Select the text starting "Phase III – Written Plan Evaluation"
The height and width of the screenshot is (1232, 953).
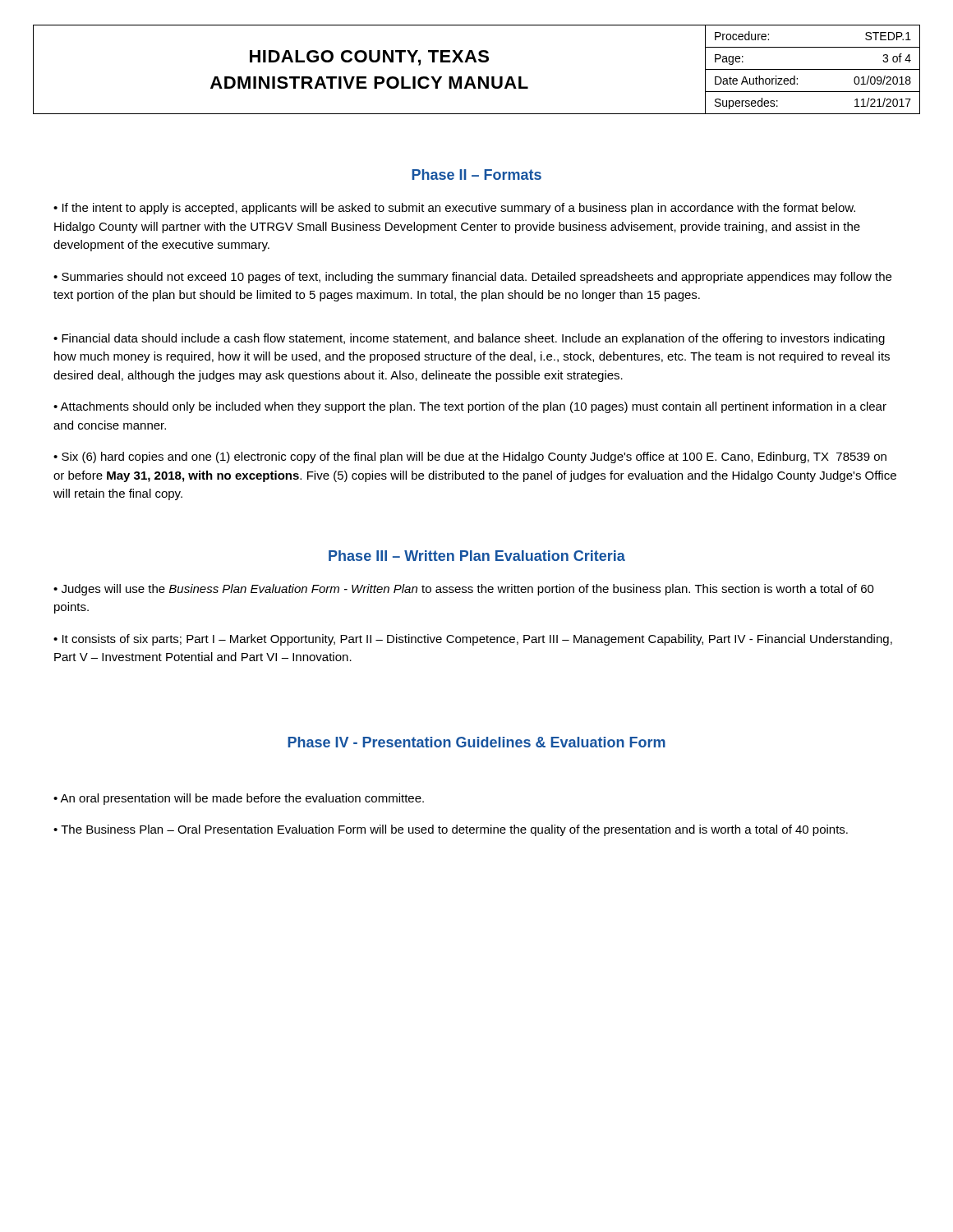(476, 556)
